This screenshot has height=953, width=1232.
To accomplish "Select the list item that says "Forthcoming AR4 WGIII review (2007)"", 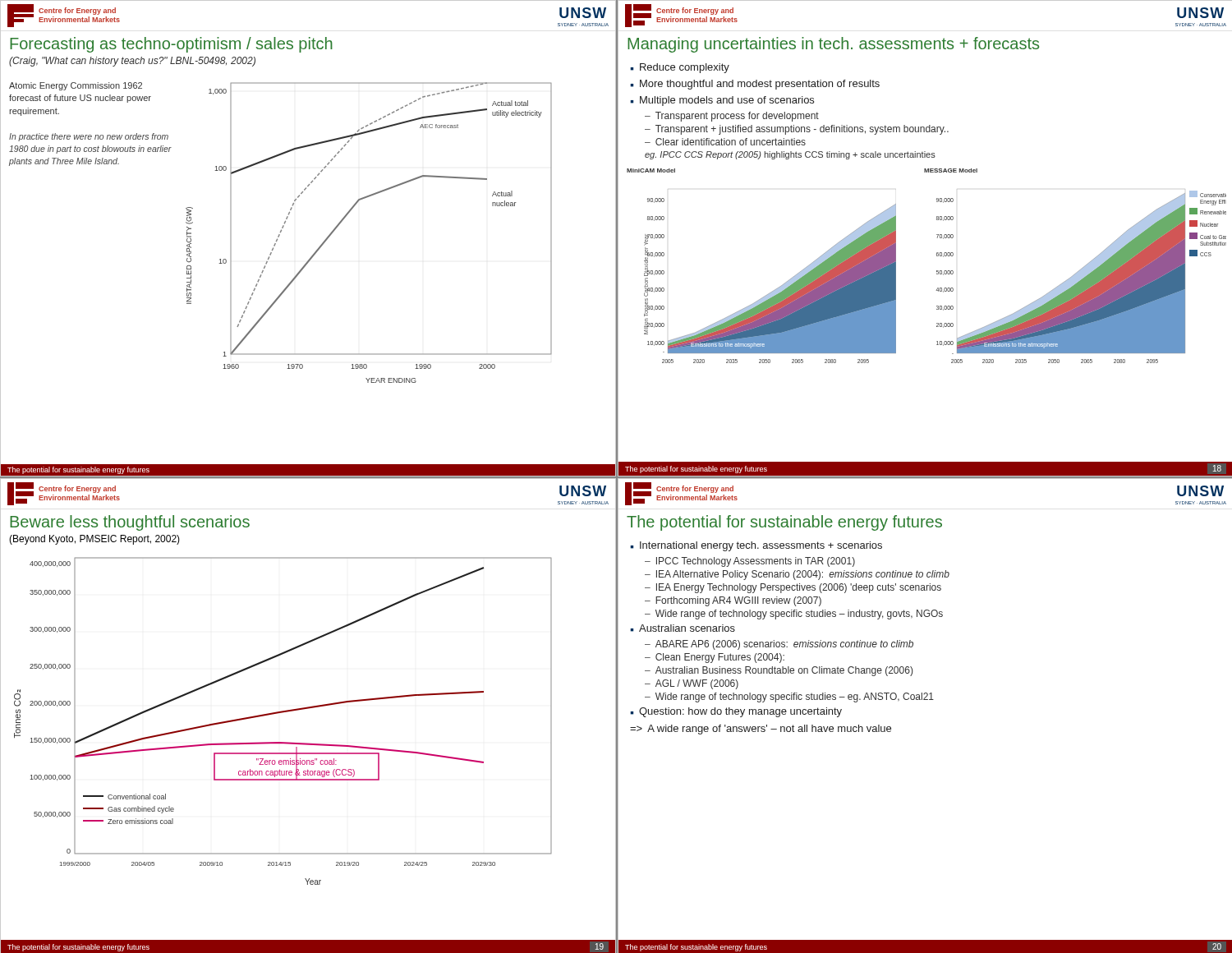I will (x=738, y=601).
